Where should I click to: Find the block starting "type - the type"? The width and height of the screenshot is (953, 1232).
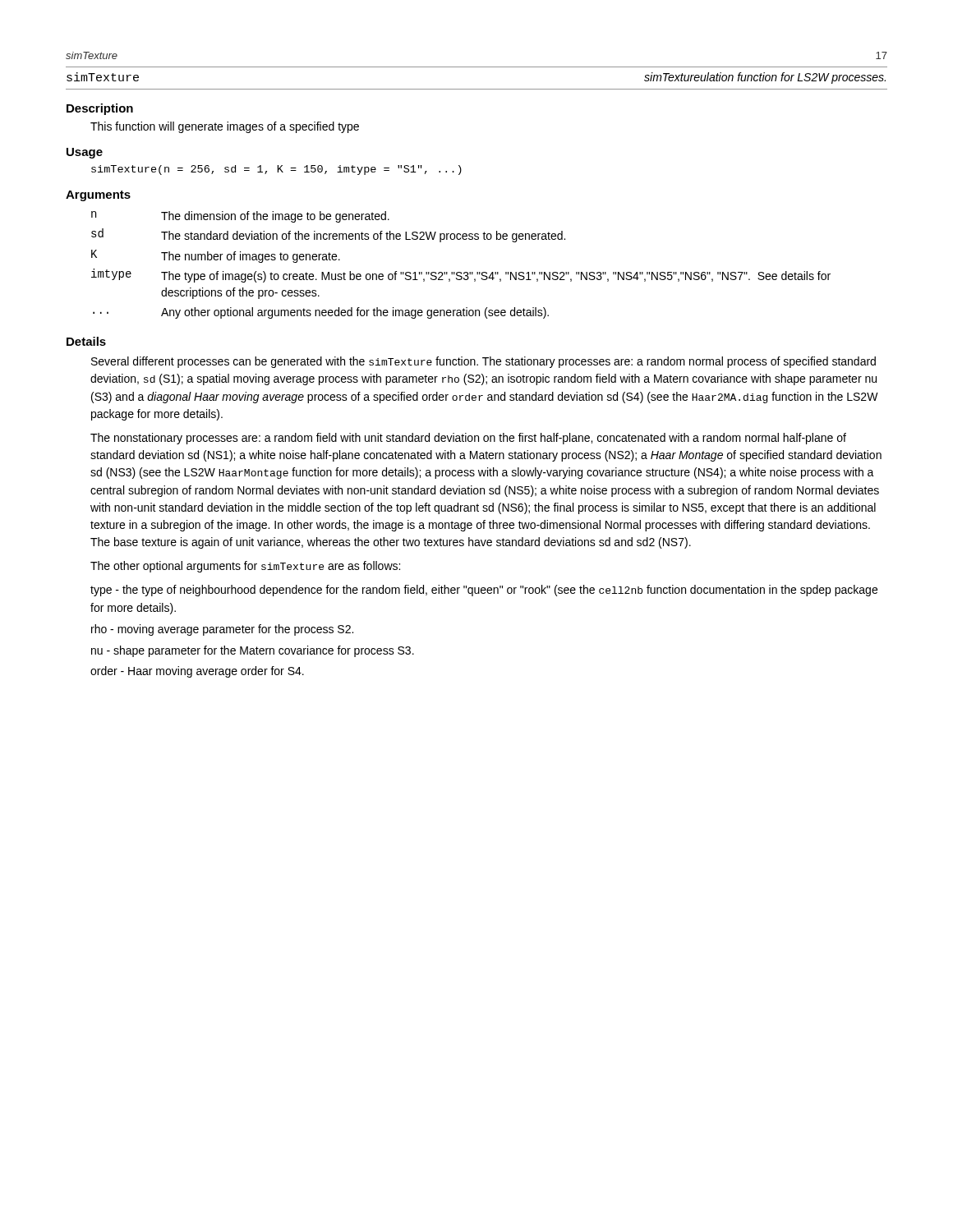point(484,599)
